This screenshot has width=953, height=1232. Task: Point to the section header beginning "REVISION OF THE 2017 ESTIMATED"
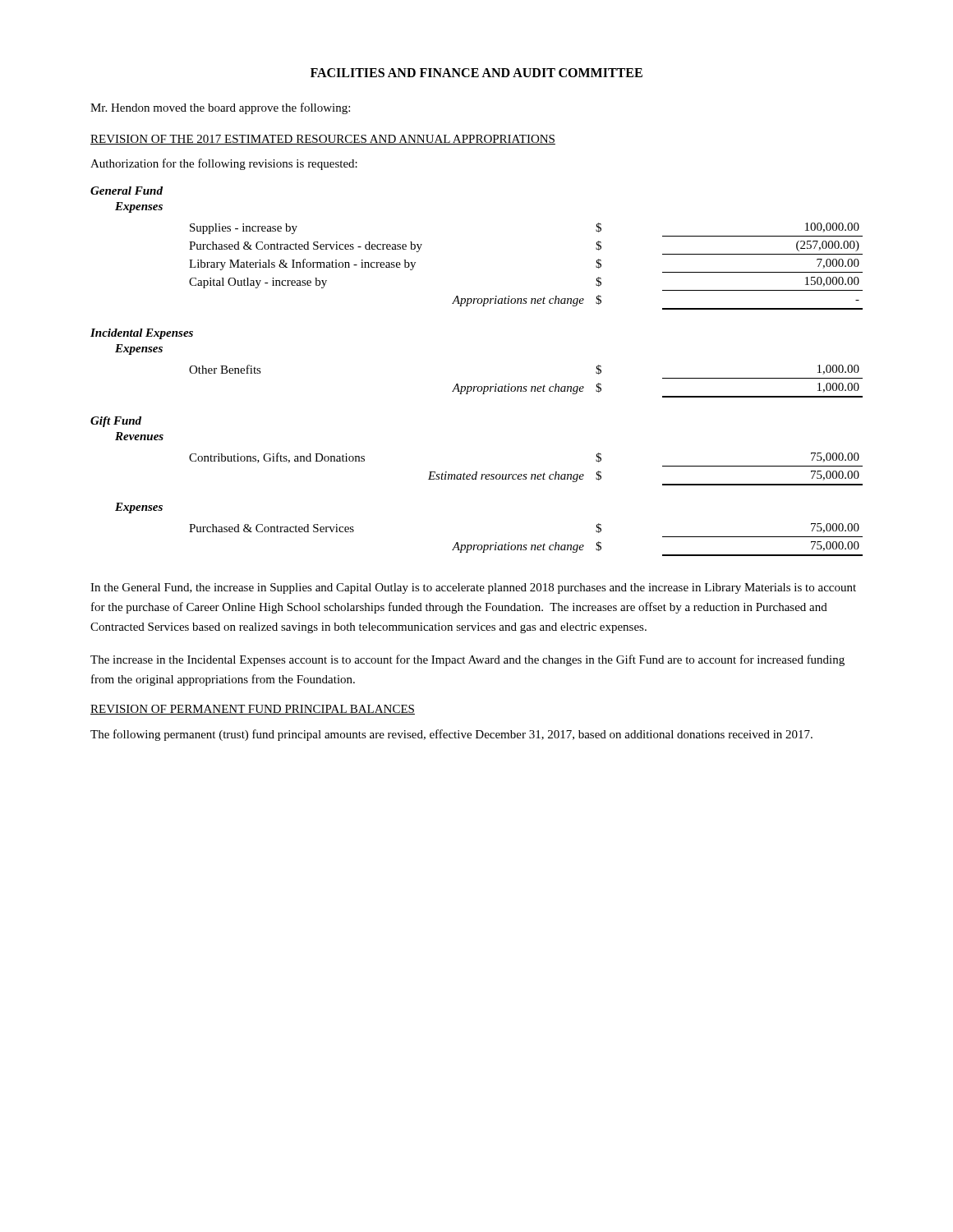pos(323,138)
